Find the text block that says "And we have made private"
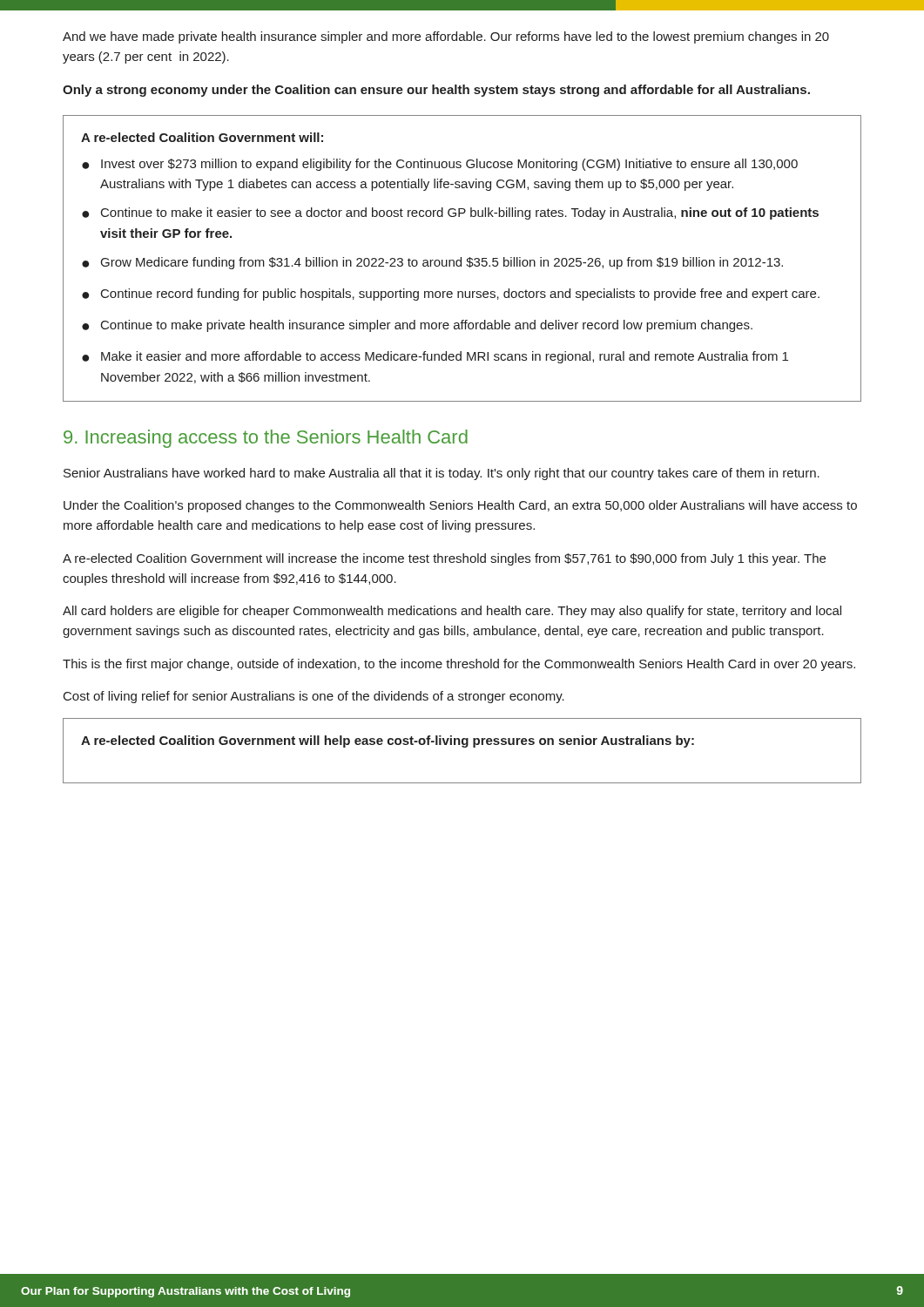The image size is (924, 1307). tap(446, 46)
